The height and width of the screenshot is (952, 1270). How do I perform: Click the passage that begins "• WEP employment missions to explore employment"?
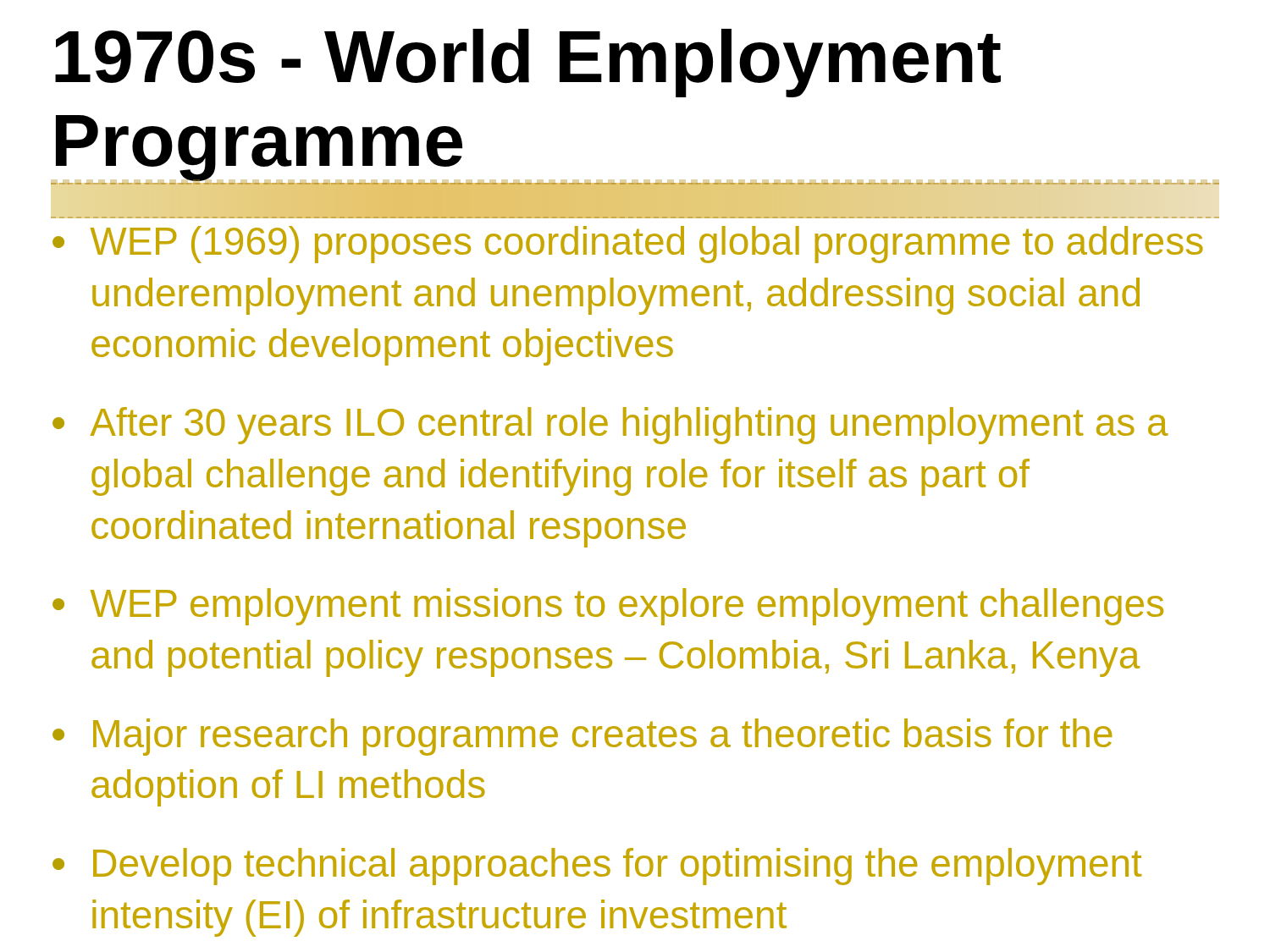(x=643, y=630)
